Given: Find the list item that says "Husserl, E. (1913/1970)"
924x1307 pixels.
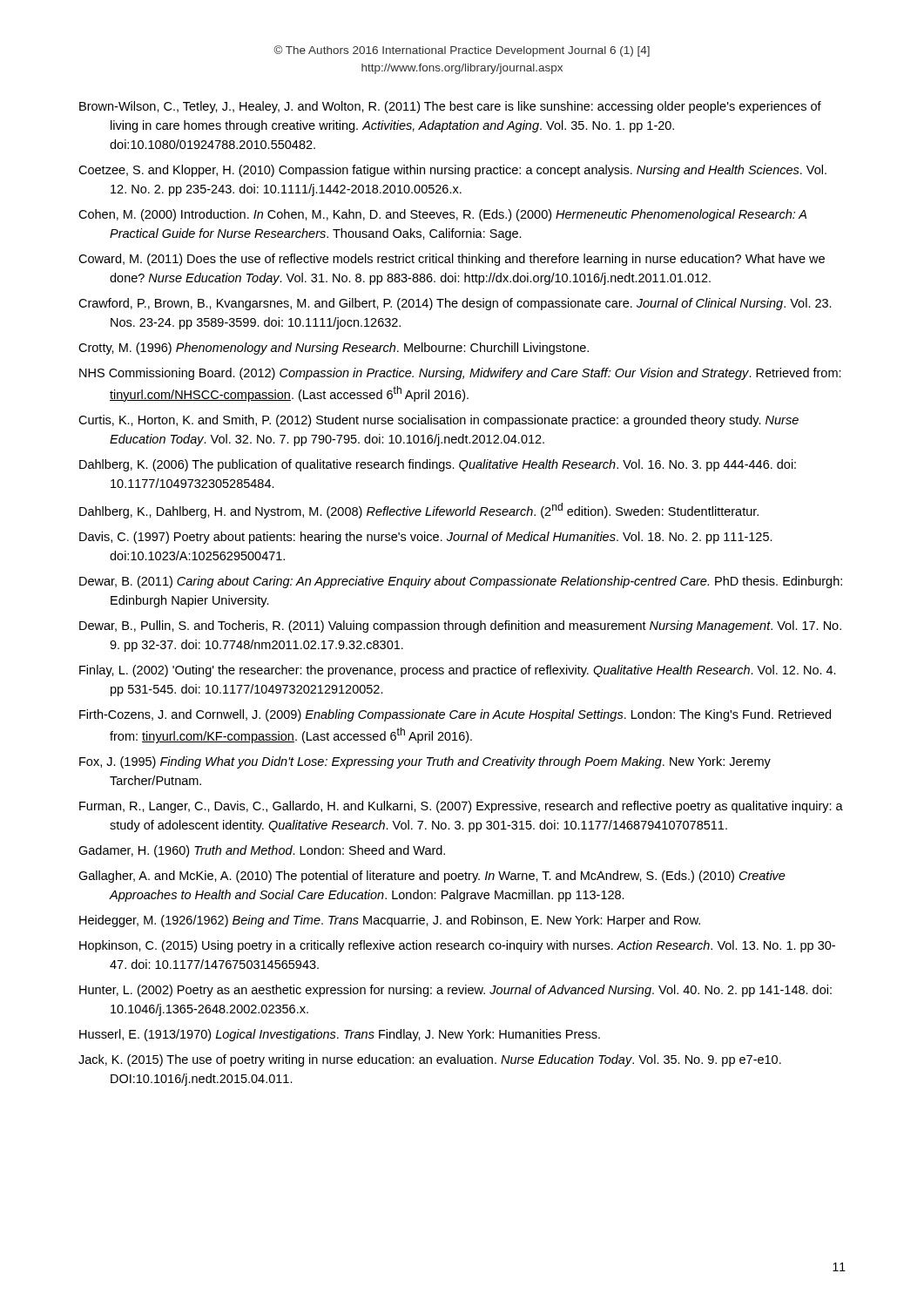Looking at the screenshot, I should [x=340, y=1034].
